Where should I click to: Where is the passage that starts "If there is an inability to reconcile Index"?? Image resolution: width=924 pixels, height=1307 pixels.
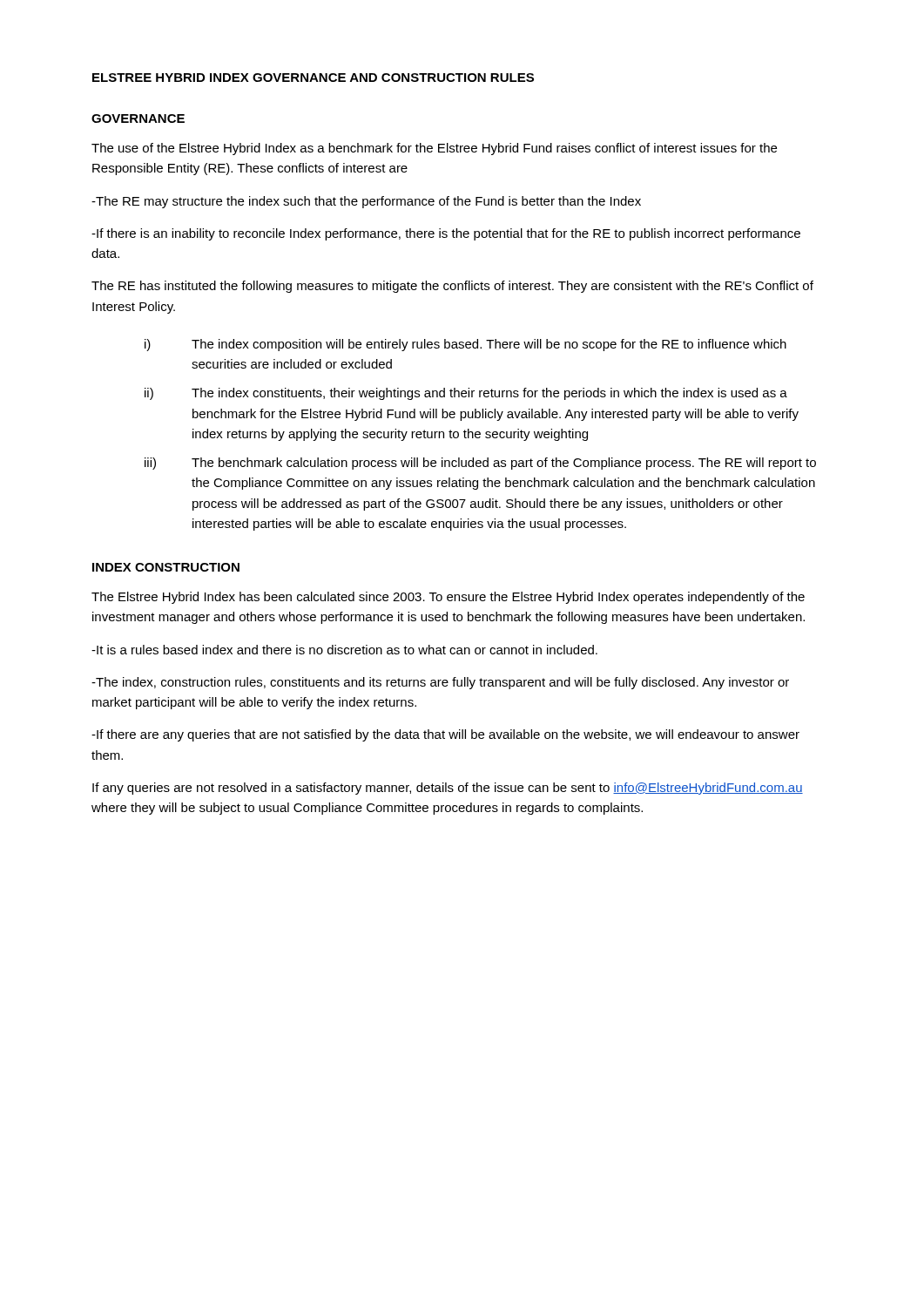tap(446, 243)
